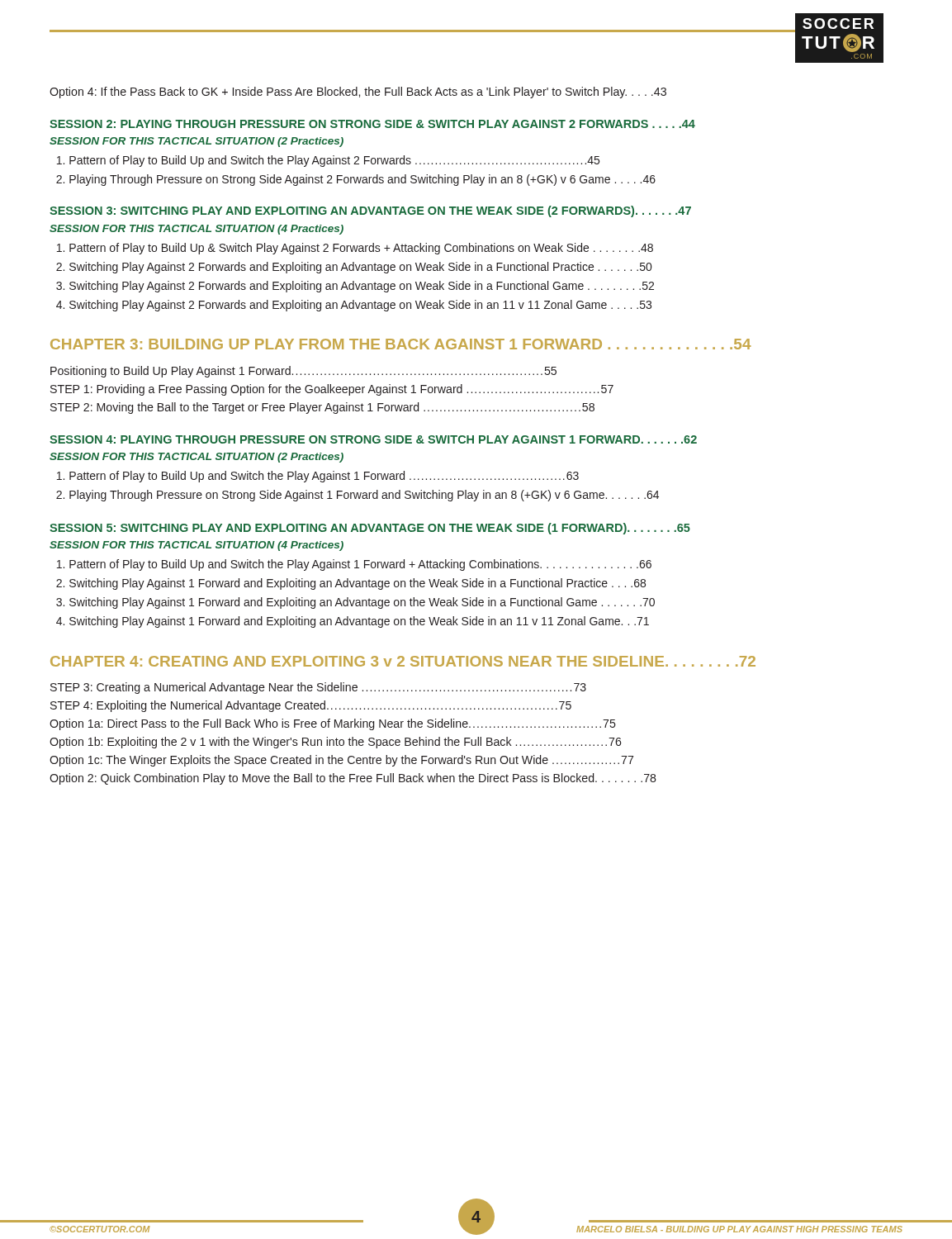
Task: Find the block starting "STEP 4: Exploiting the Numerical Advantage"
Action: point(311,706)
